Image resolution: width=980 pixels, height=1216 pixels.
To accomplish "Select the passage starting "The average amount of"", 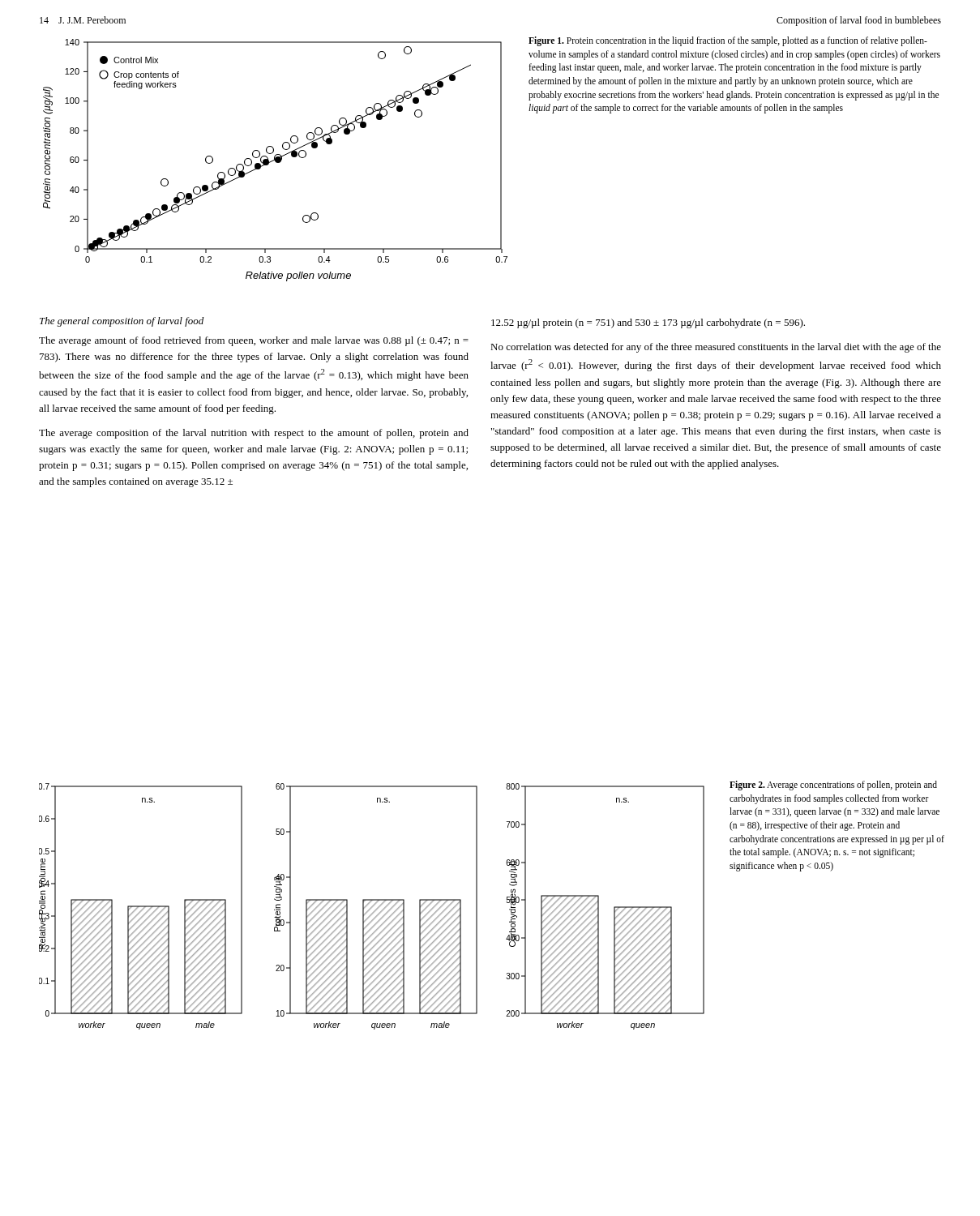I will [x=254, y=411].
